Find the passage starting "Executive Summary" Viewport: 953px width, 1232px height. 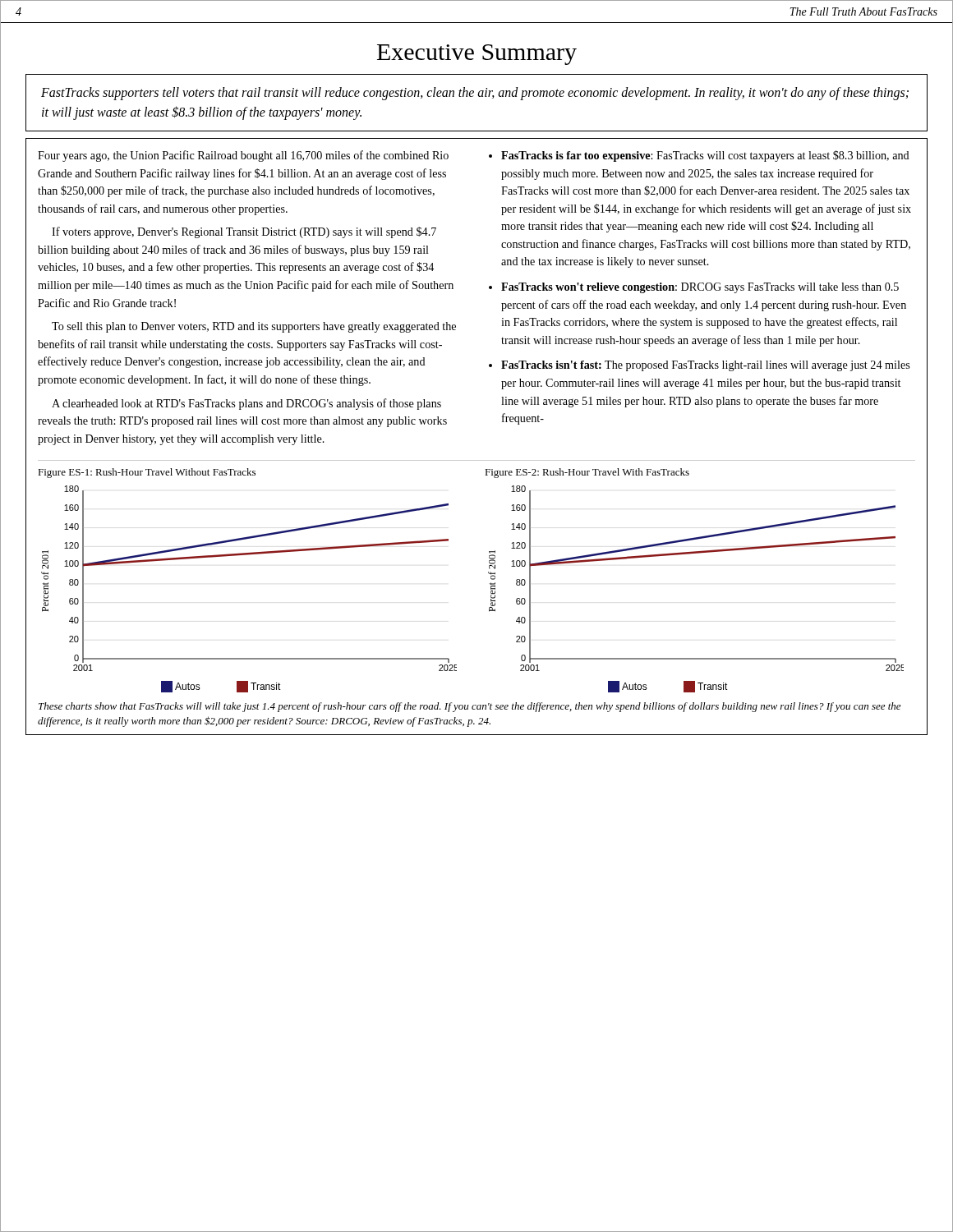pos(476,51)
